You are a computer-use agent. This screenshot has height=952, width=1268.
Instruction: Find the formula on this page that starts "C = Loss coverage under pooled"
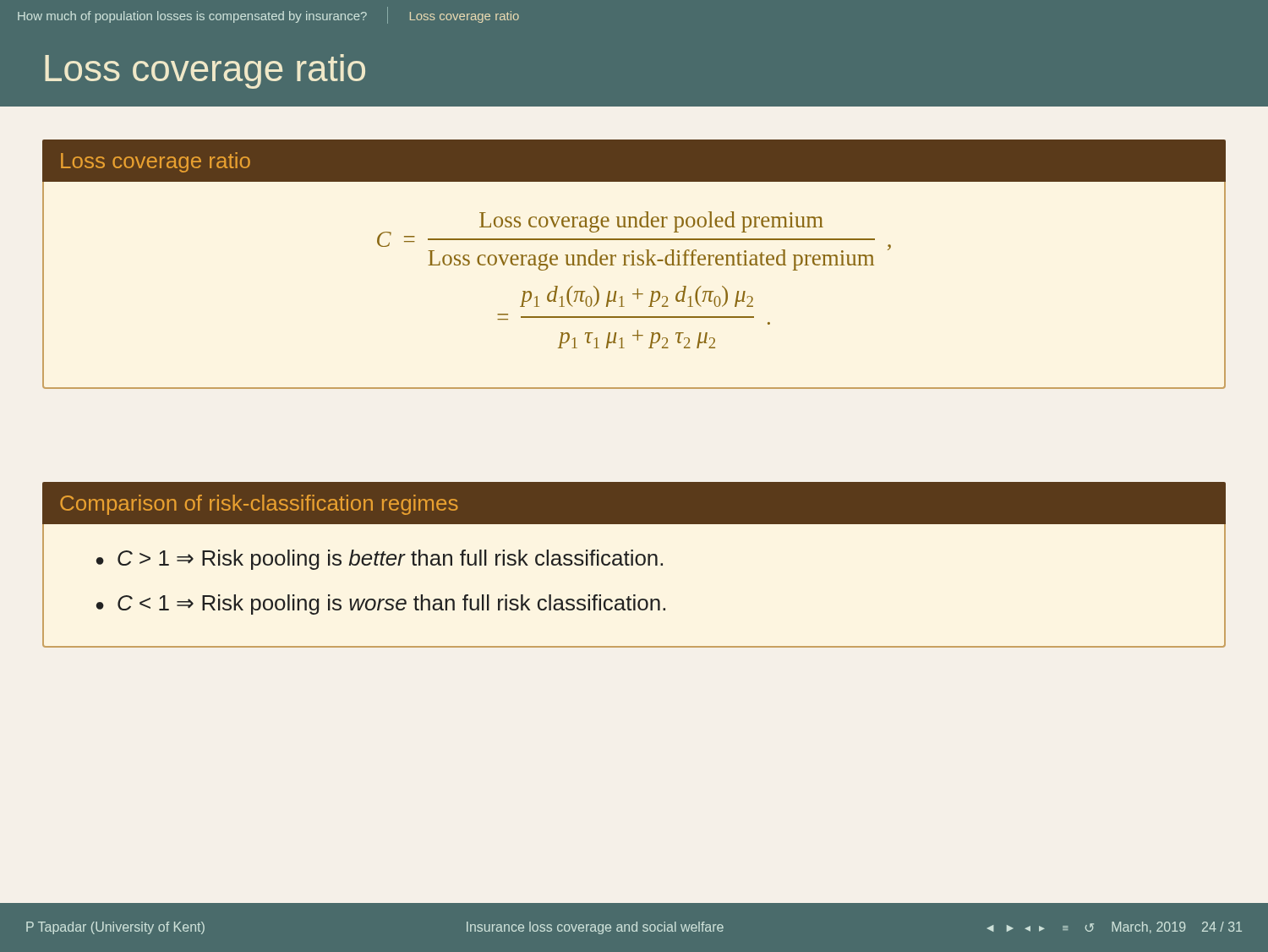(x=634, y=280)
